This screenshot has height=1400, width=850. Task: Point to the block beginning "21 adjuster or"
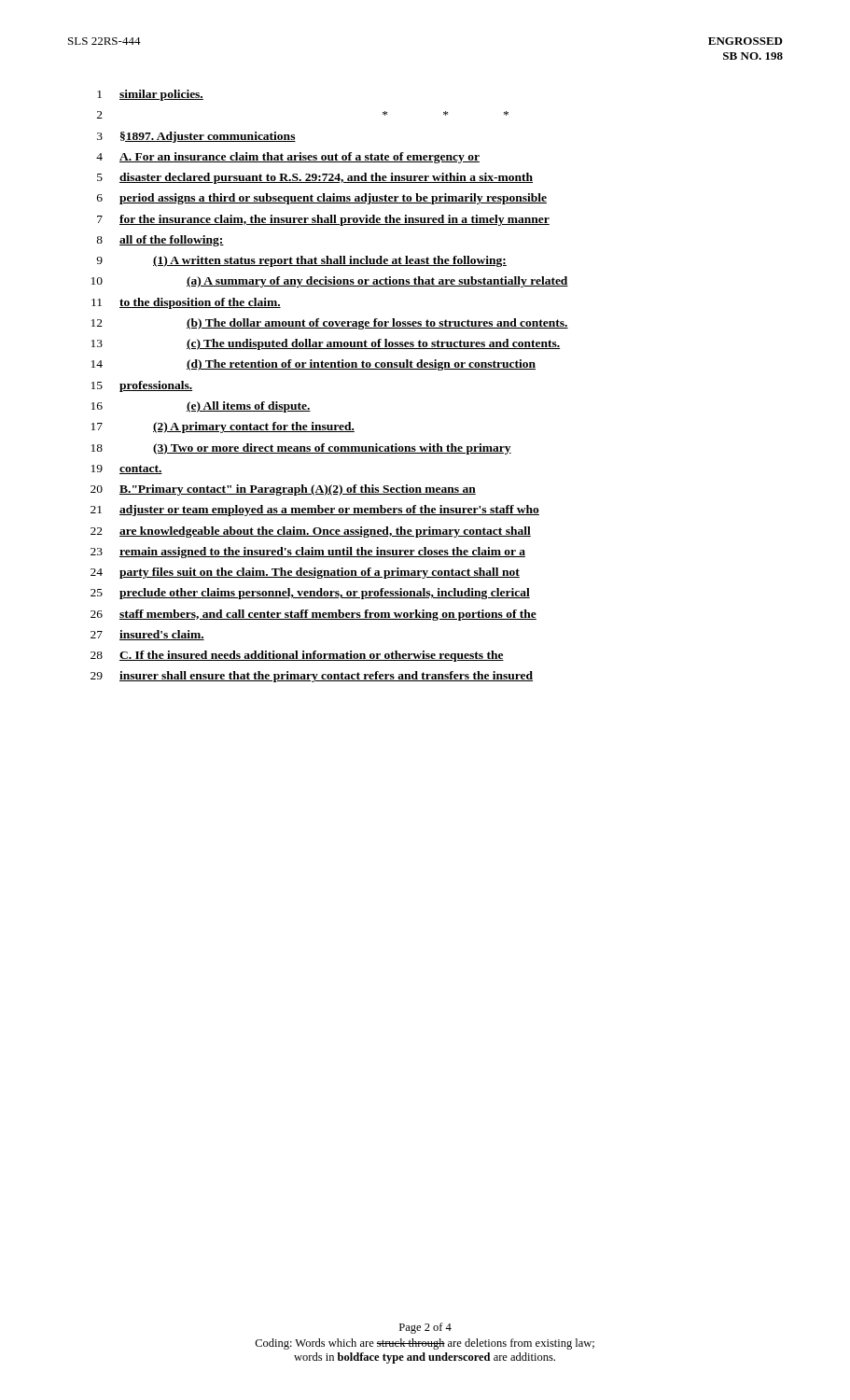(x=425, y=510)
